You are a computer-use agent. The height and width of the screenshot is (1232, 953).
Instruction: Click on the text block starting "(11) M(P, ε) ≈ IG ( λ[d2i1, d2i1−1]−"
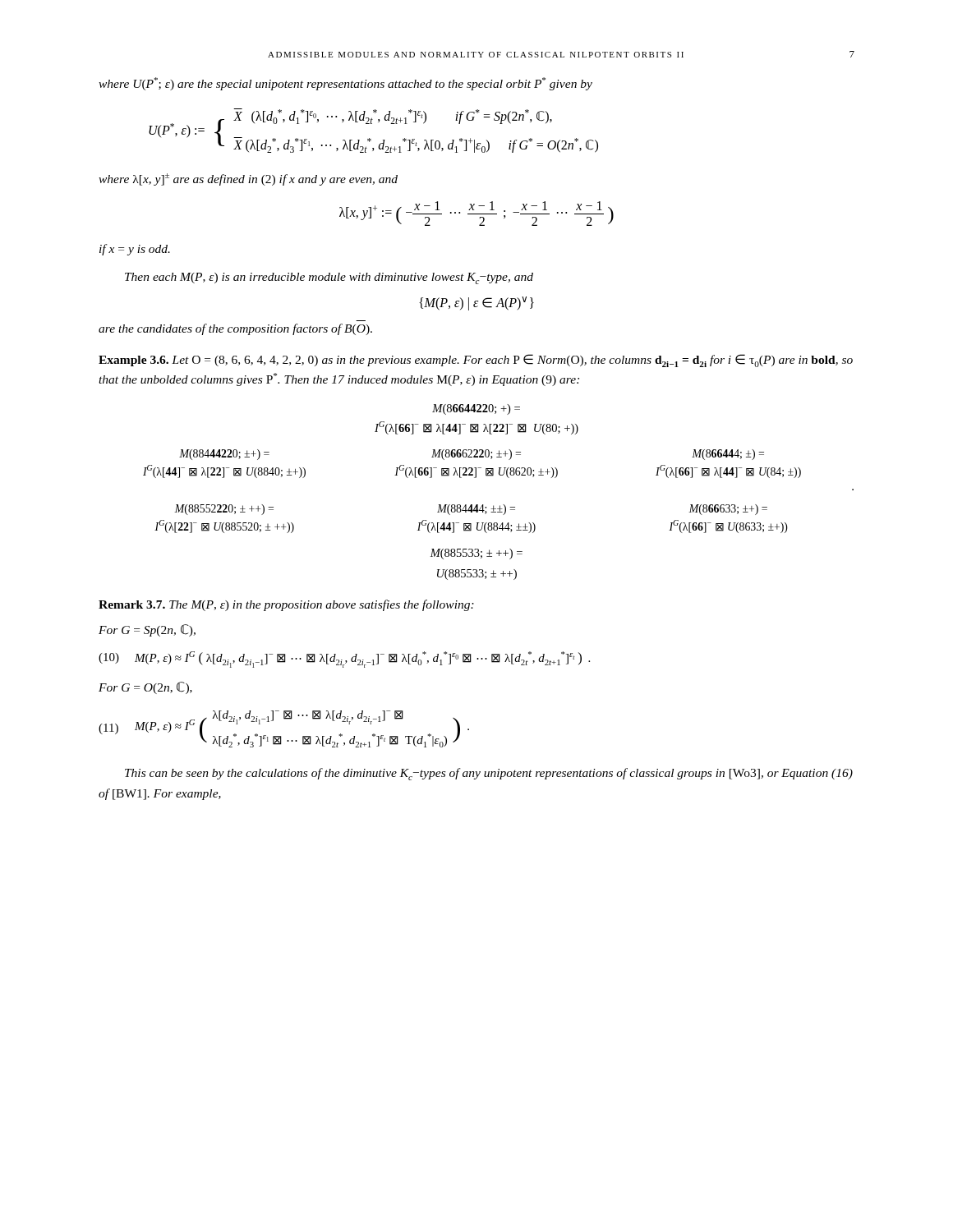click(x=284, y=728)
